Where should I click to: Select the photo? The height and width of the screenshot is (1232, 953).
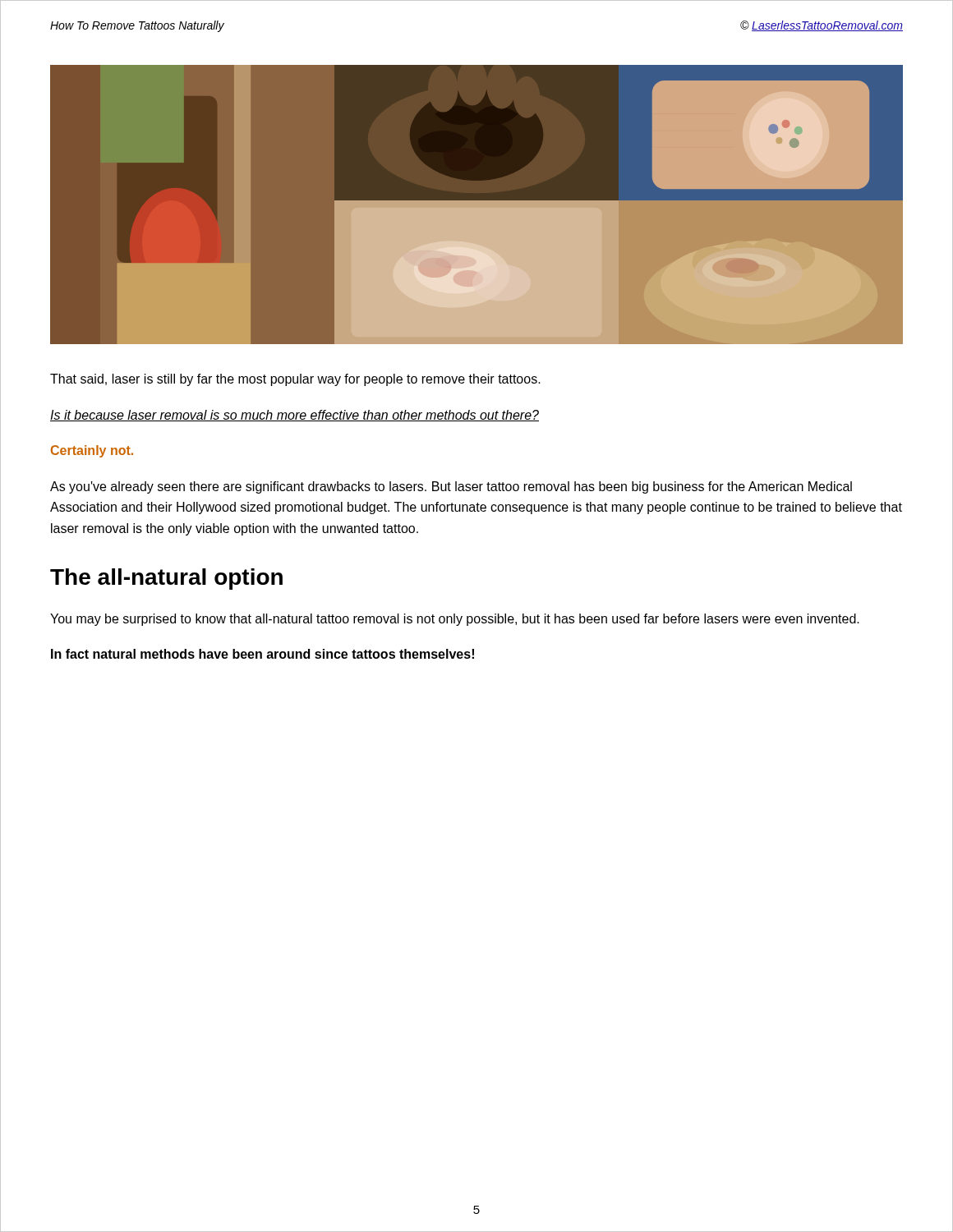click(x=476, y=205)
